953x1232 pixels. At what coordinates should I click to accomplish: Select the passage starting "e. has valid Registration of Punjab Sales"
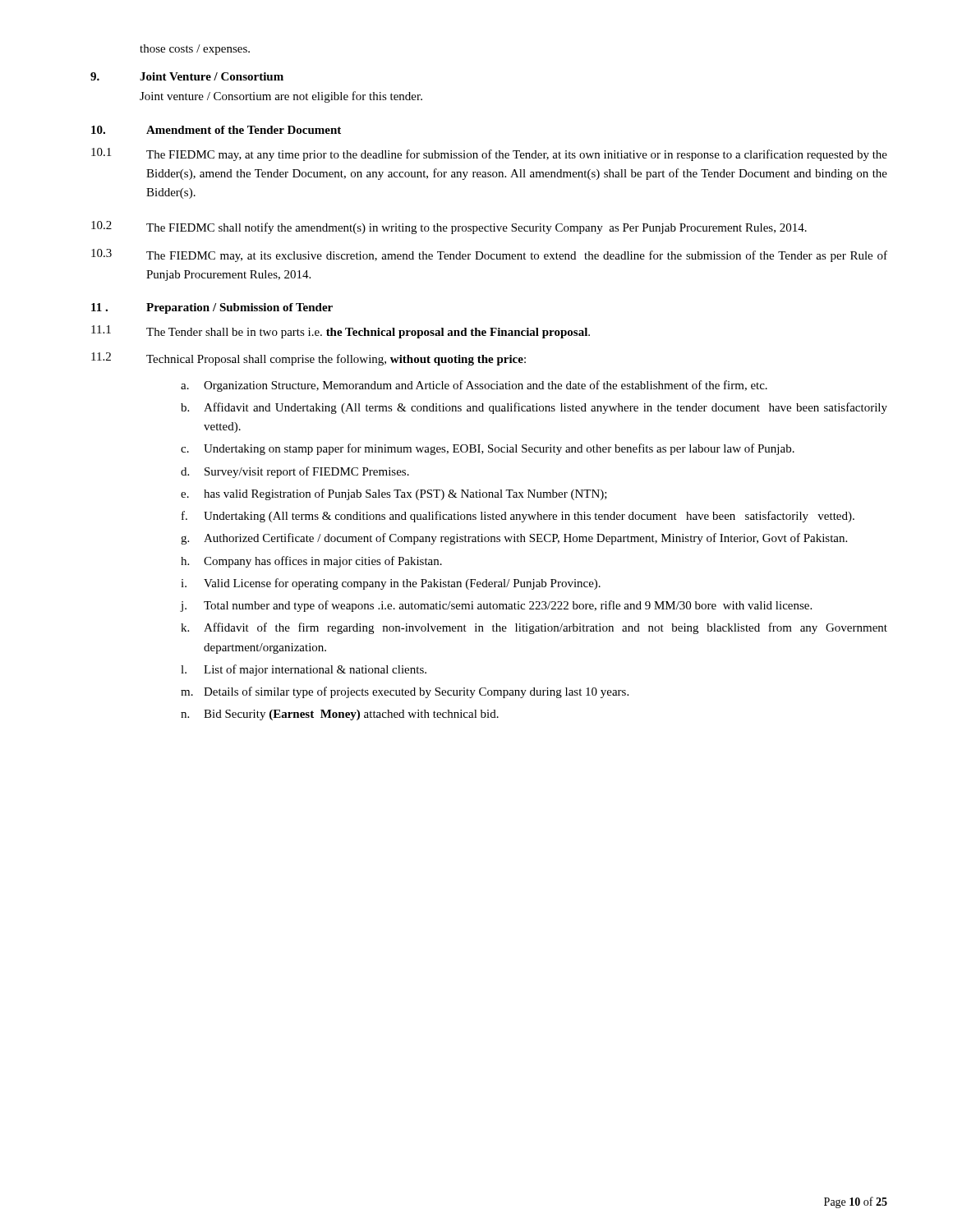[534, 494]
